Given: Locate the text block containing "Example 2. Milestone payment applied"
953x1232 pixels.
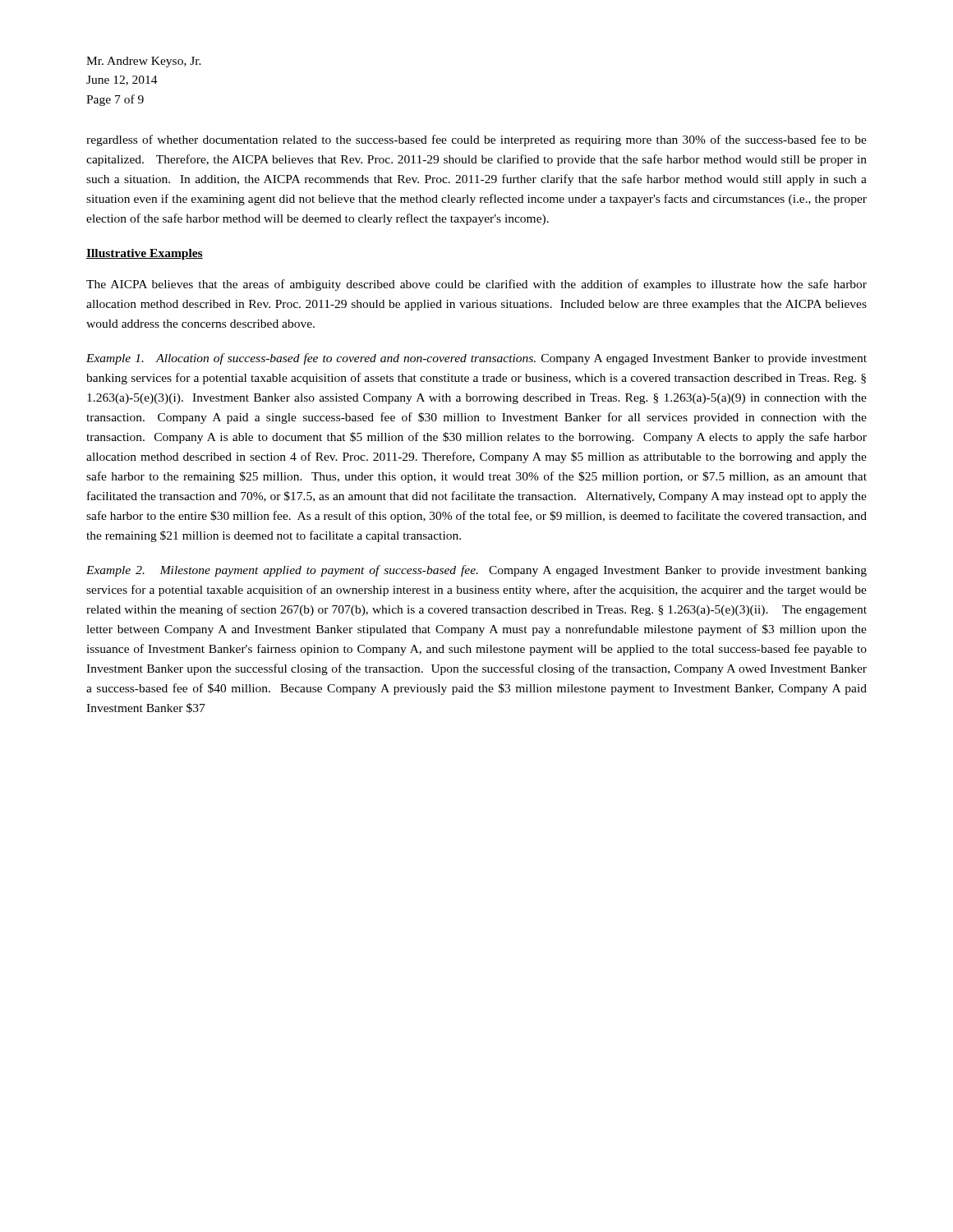Looking at the screenshot, I should [x=476, y=639].
